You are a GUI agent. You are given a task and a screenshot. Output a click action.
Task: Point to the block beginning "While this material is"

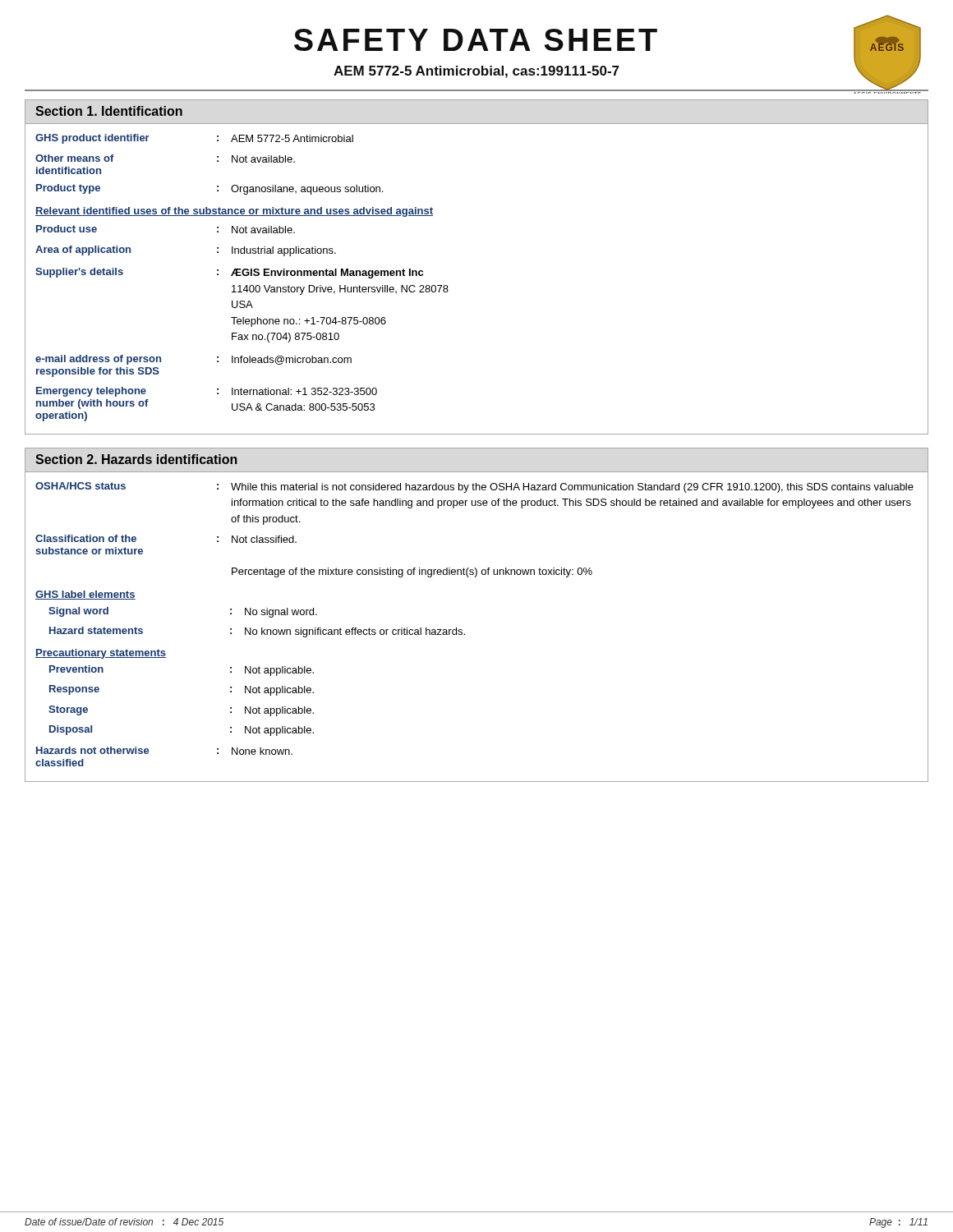572,502
